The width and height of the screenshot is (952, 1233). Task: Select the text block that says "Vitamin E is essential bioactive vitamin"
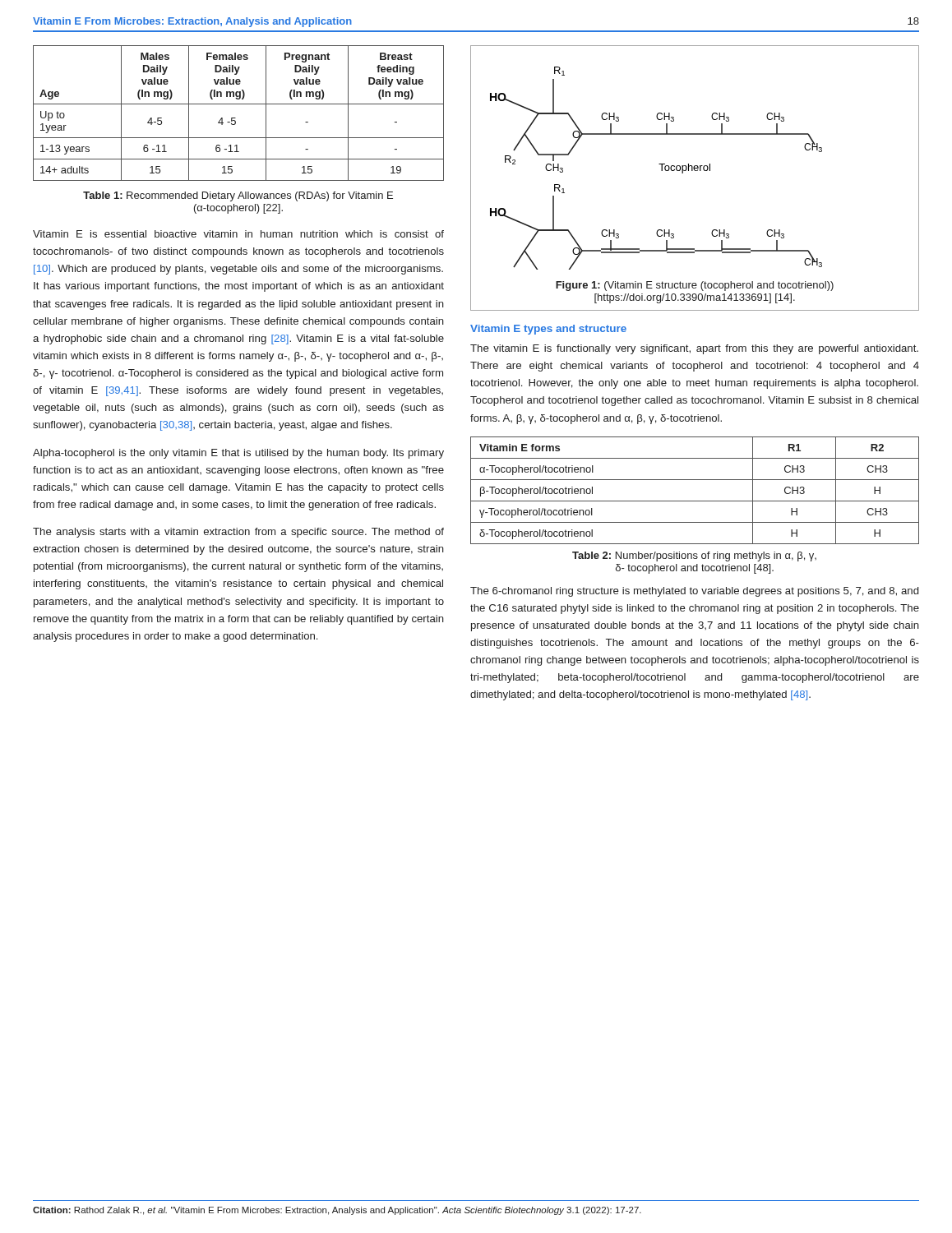pos(238,329)
